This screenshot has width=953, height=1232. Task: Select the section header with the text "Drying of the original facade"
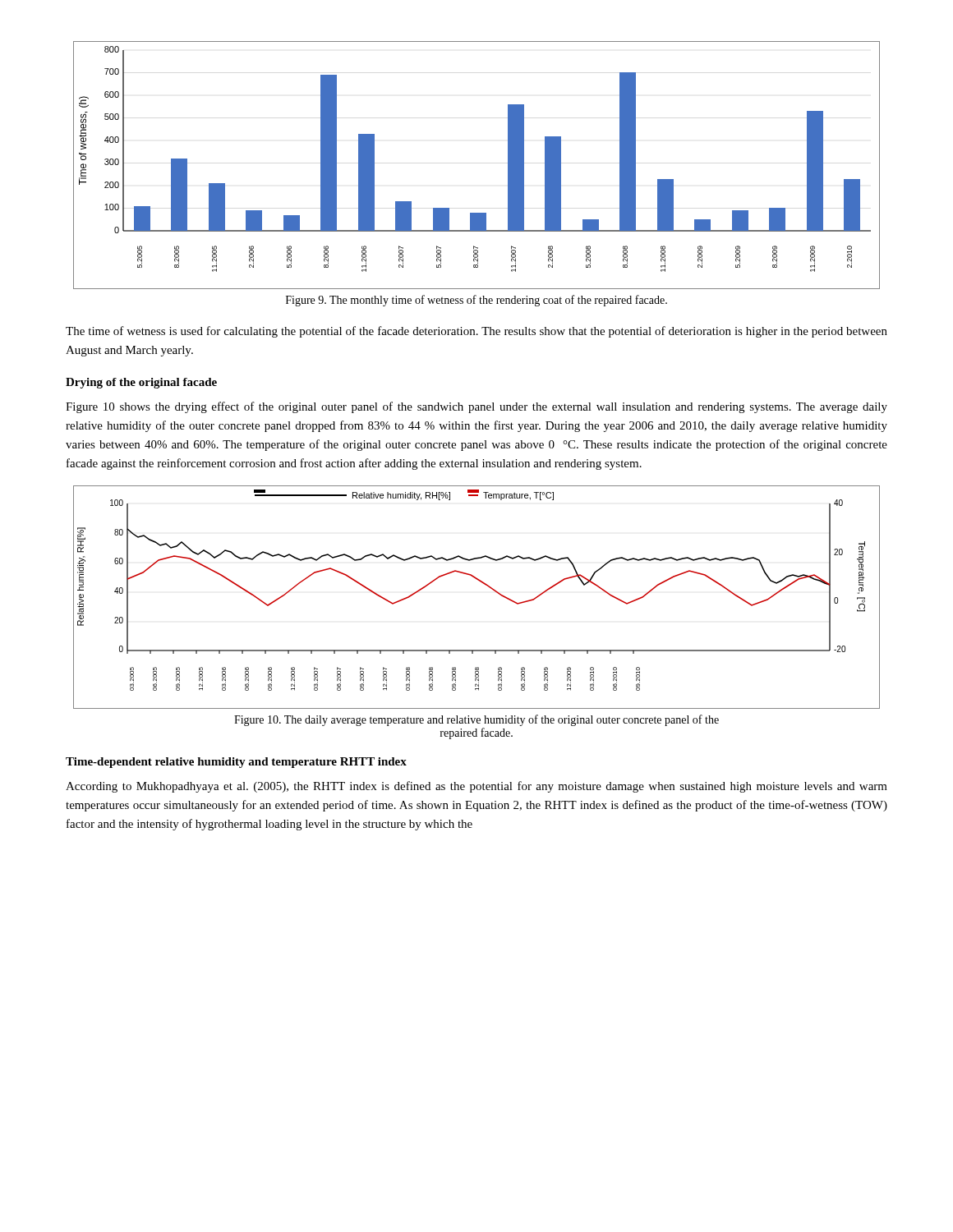(x=141, y=381)
